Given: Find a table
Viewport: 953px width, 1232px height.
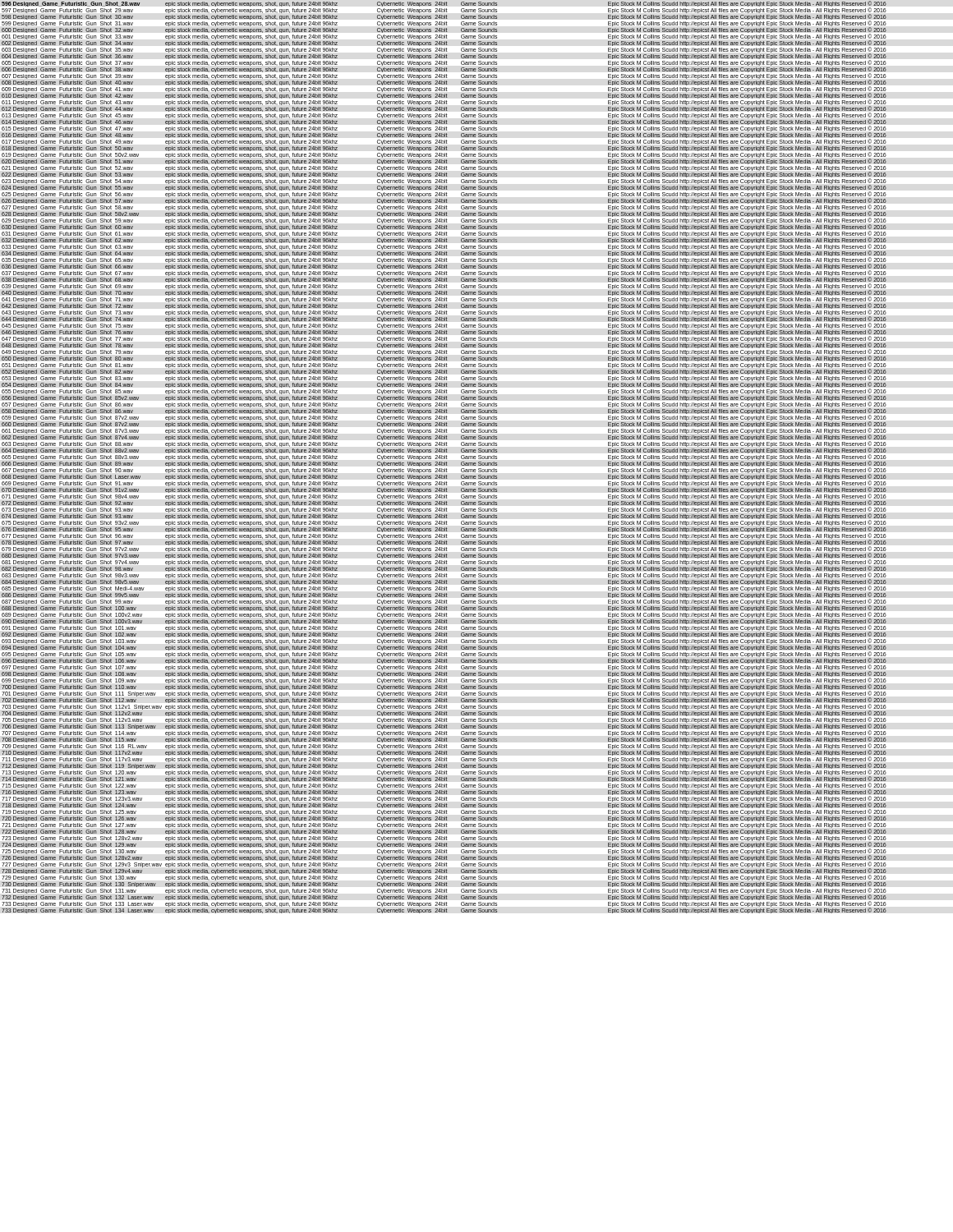Looking at the screenshot, I should tap(476, 616).
